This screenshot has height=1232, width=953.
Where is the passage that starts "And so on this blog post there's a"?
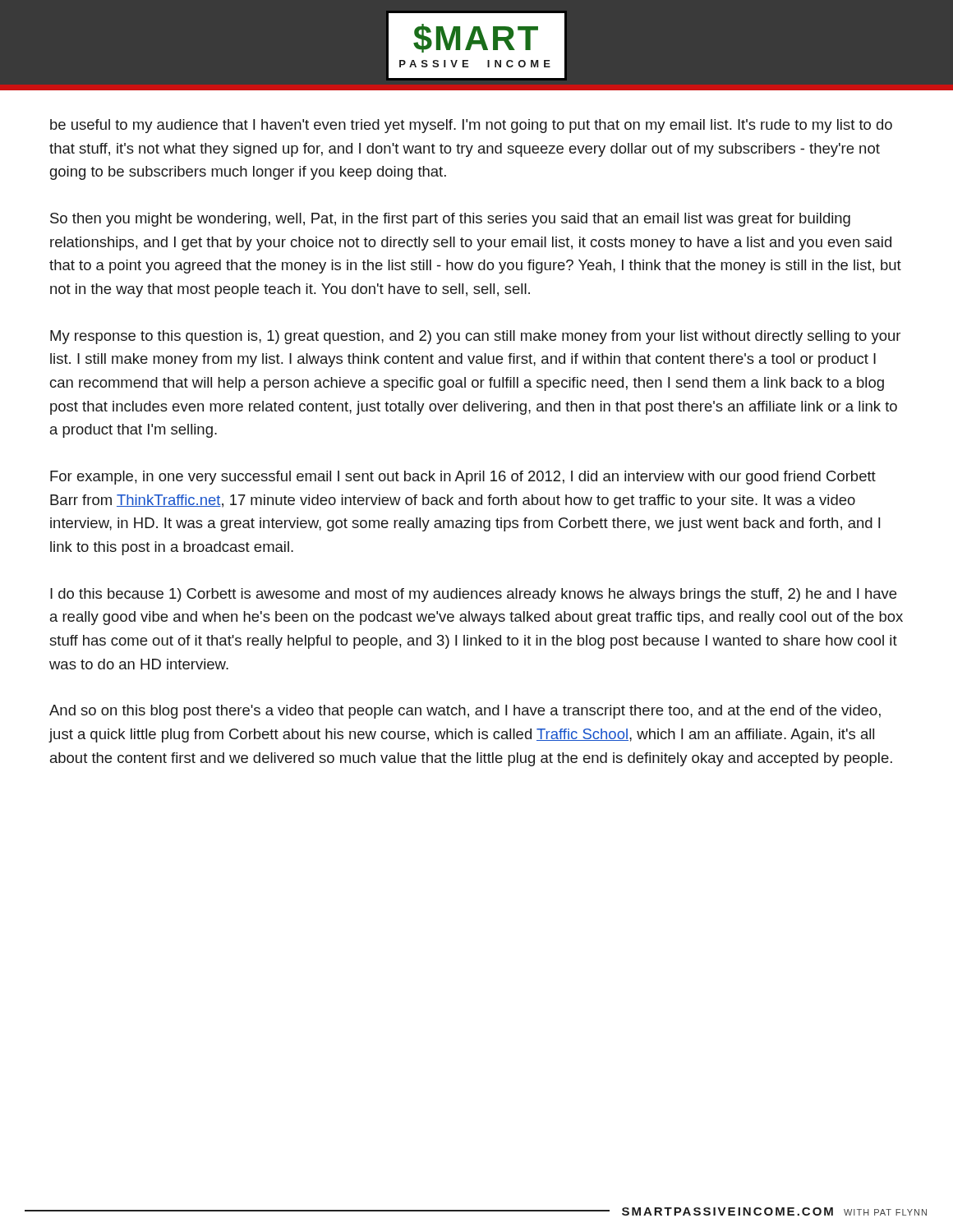tap(471, 734)
